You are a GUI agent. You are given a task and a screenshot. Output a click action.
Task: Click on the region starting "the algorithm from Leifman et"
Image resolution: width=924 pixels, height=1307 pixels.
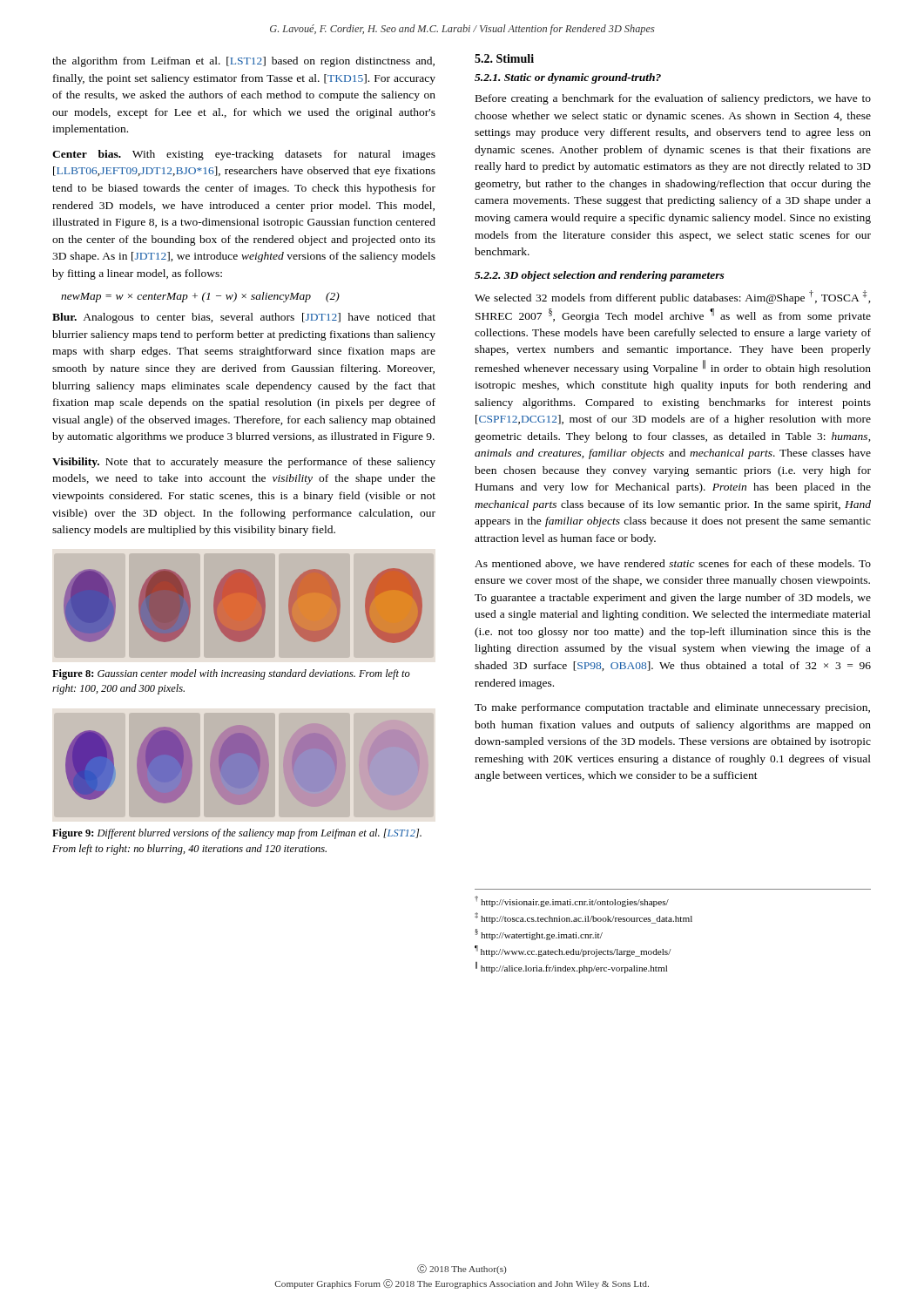[244, 95]
